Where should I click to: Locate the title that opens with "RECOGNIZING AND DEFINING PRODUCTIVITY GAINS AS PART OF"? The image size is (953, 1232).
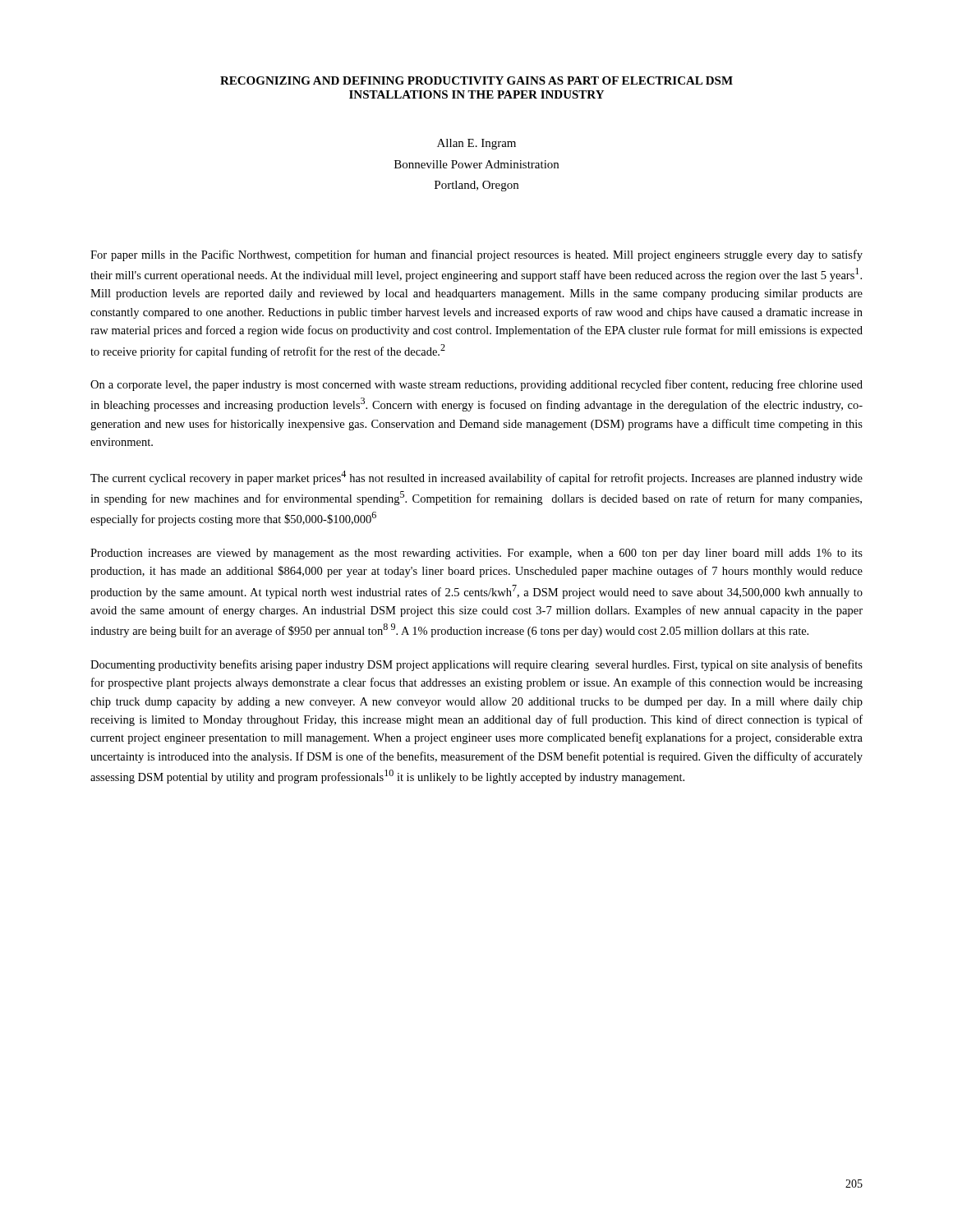click(x=476, y=87)
